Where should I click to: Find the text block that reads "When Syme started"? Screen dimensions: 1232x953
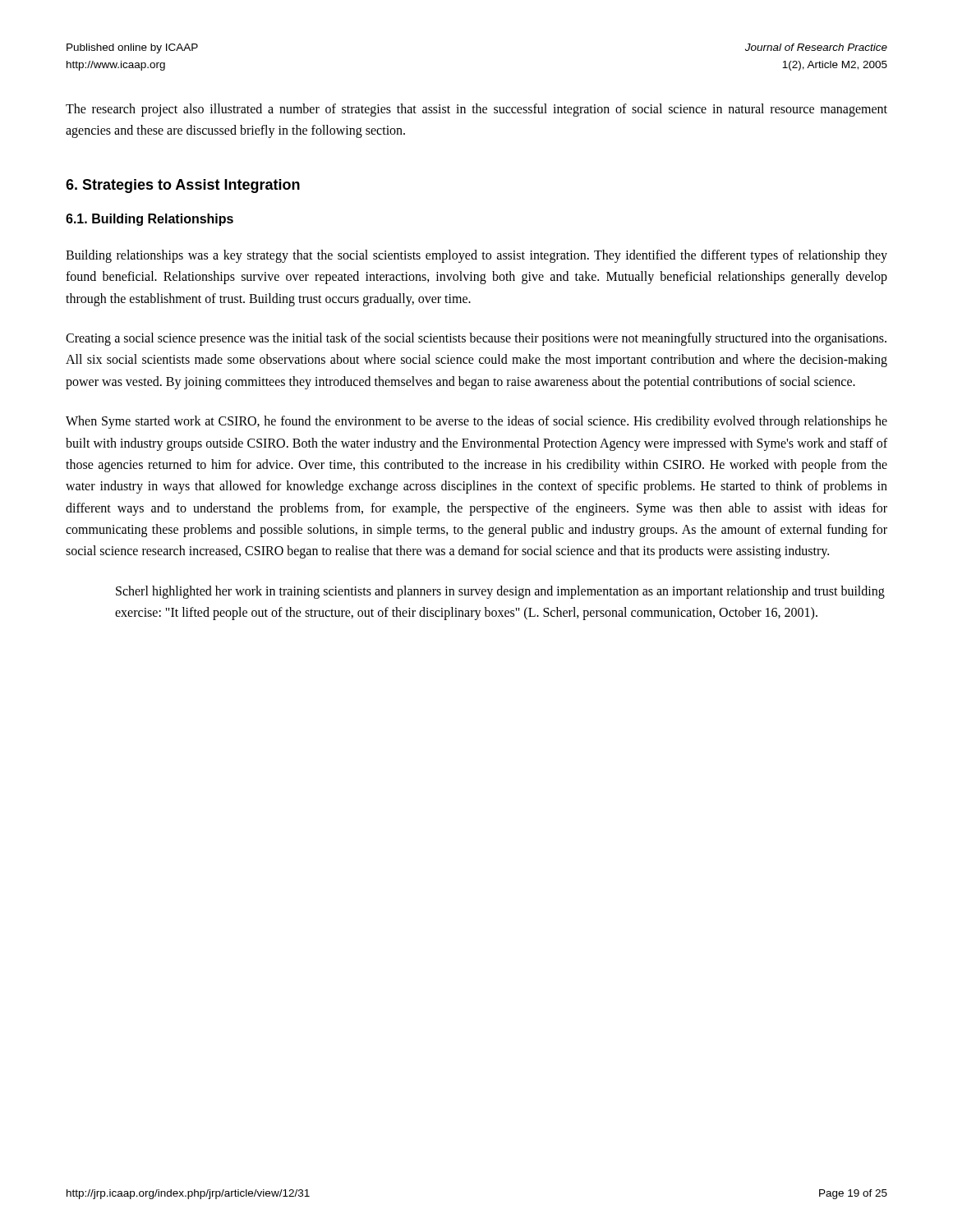click(476, 486)
